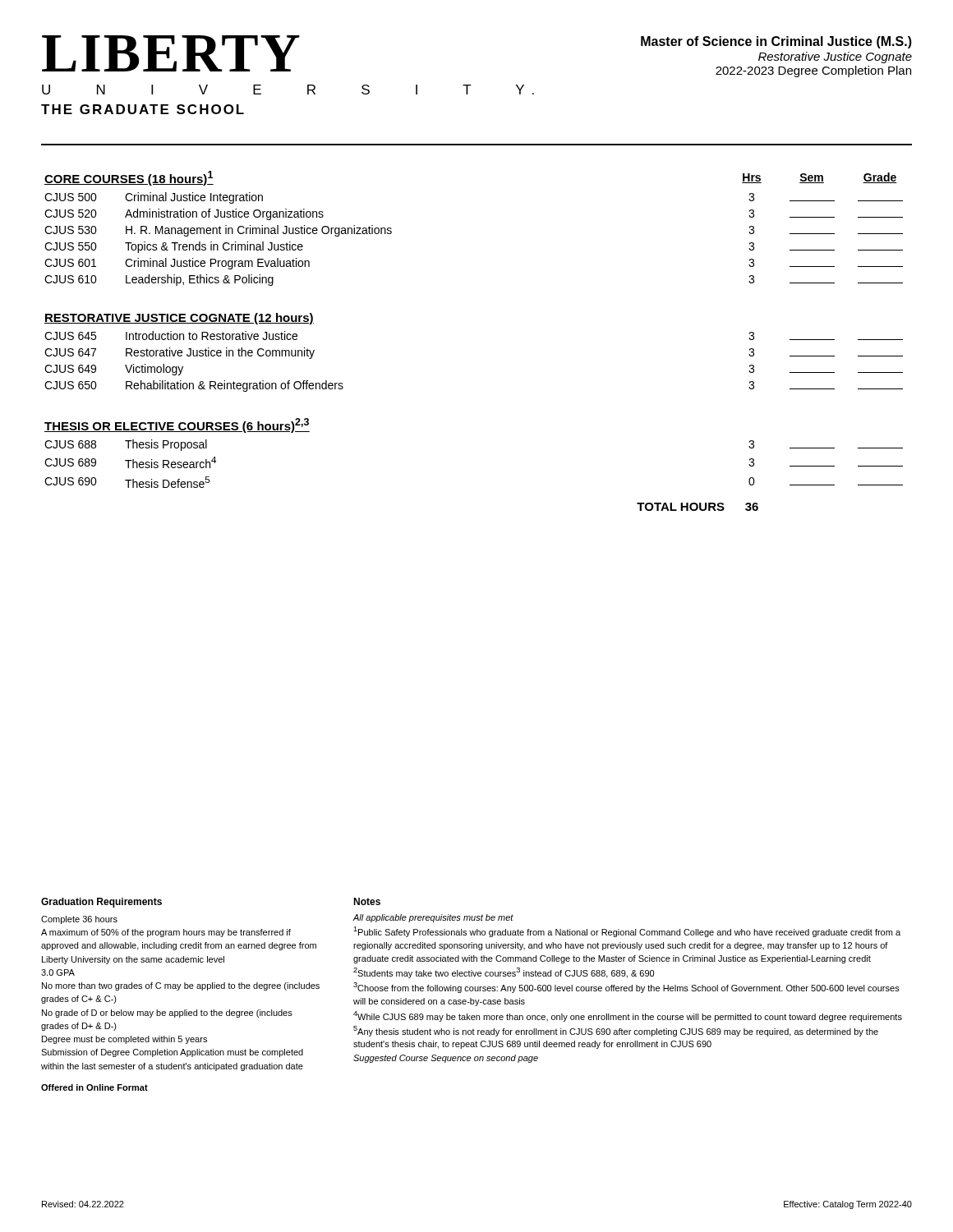Find the section header on this page that starts "RESTORATIVE JUSTICE COGNATE"
The height and width of the screenshot is (1232, 953).
pyautogui.click(x=179, y=317)
